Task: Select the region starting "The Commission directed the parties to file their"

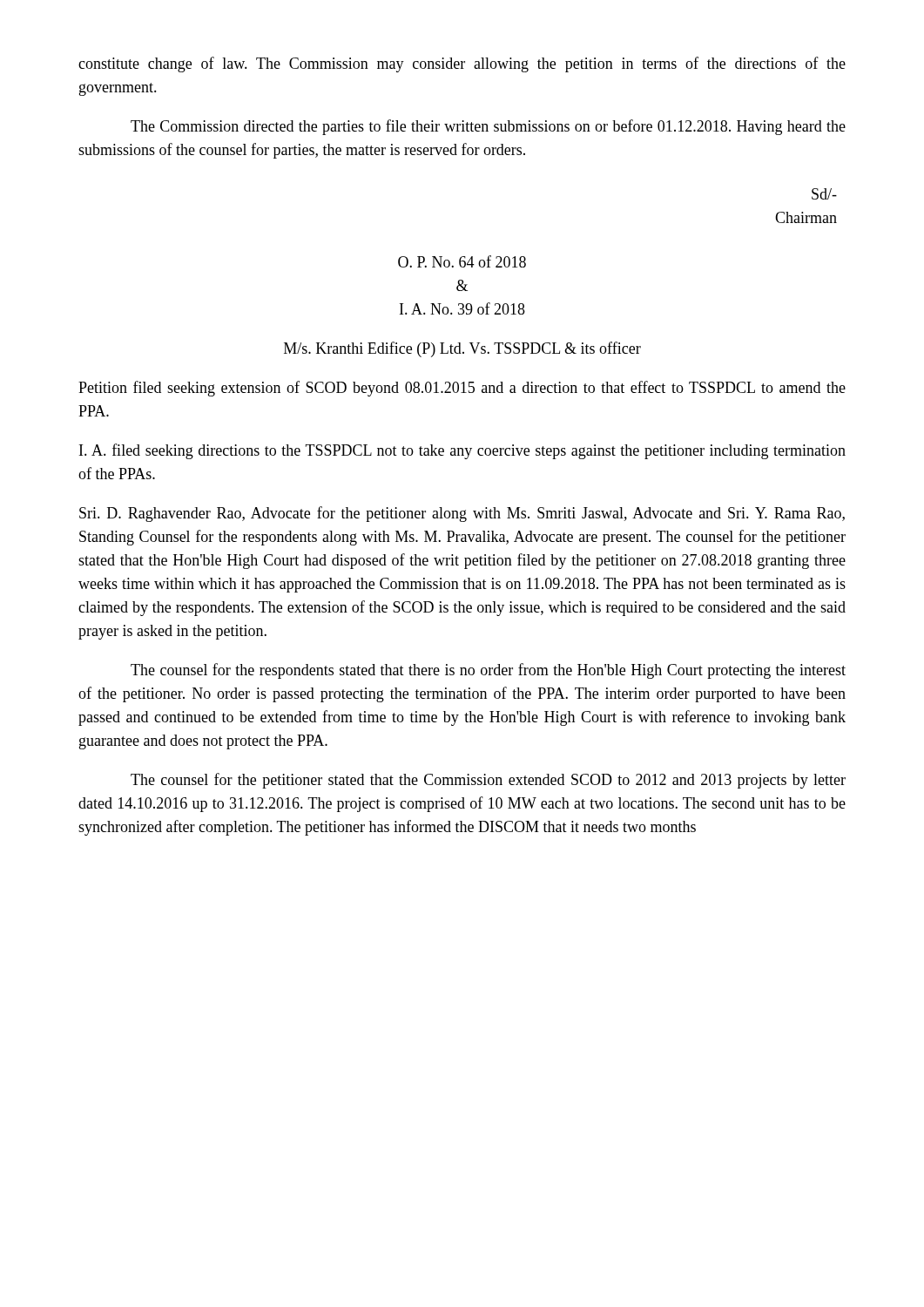Action: [462, 138]
